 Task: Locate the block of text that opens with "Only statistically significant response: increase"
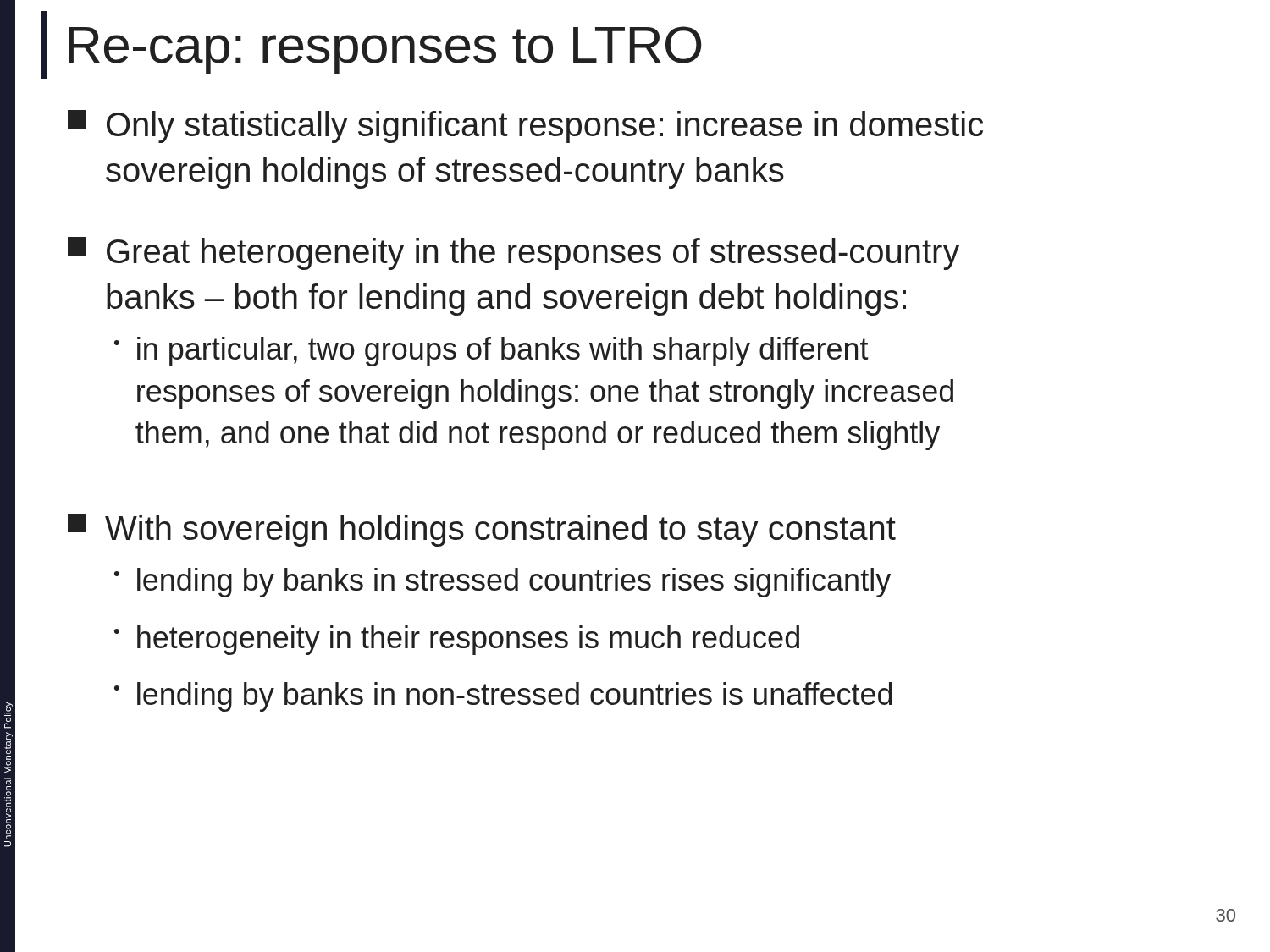(x=526, y=147)
